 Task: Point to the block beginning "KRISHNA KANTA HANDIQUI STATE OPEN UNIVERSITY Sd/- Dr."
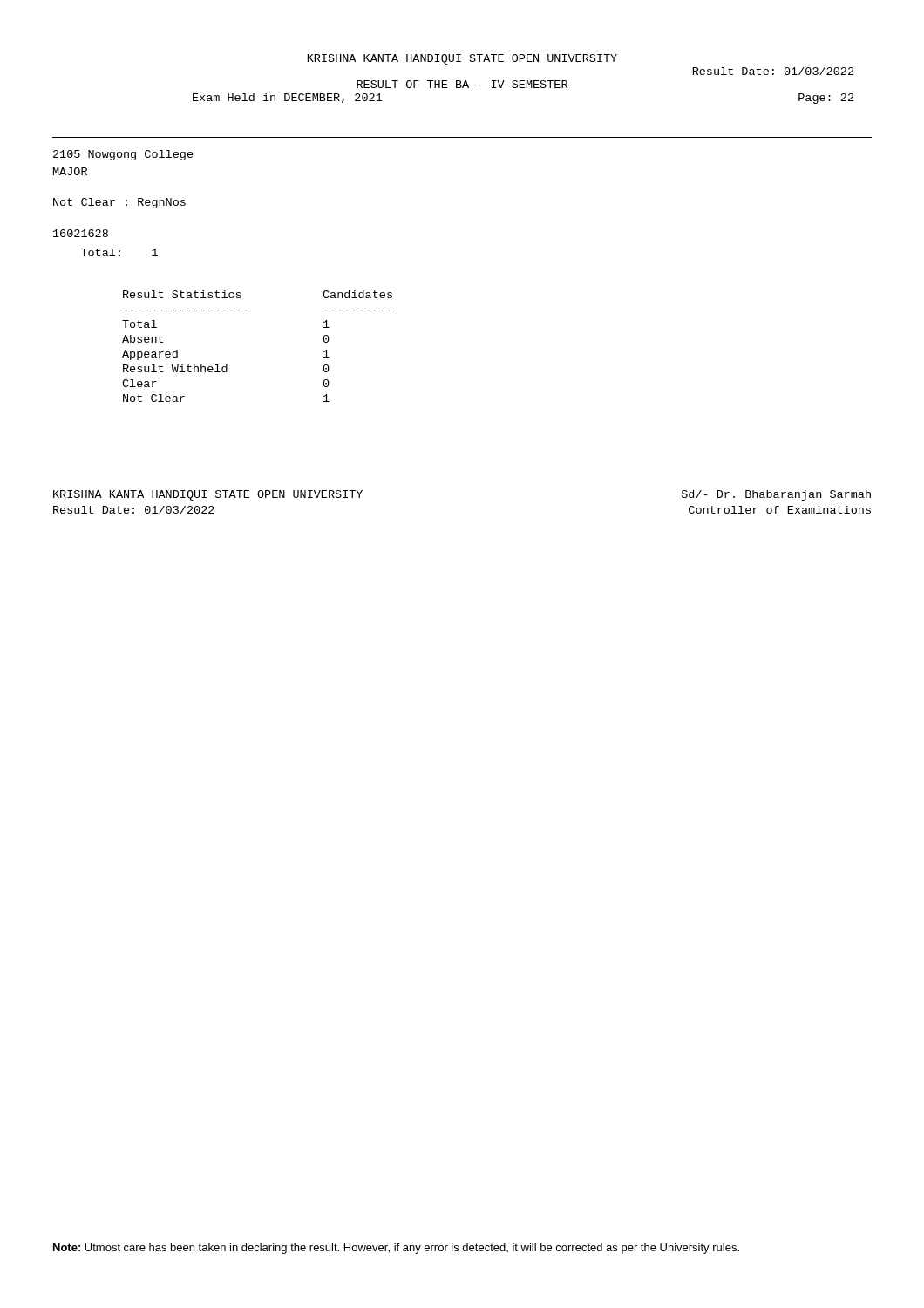tap(204, 495)
